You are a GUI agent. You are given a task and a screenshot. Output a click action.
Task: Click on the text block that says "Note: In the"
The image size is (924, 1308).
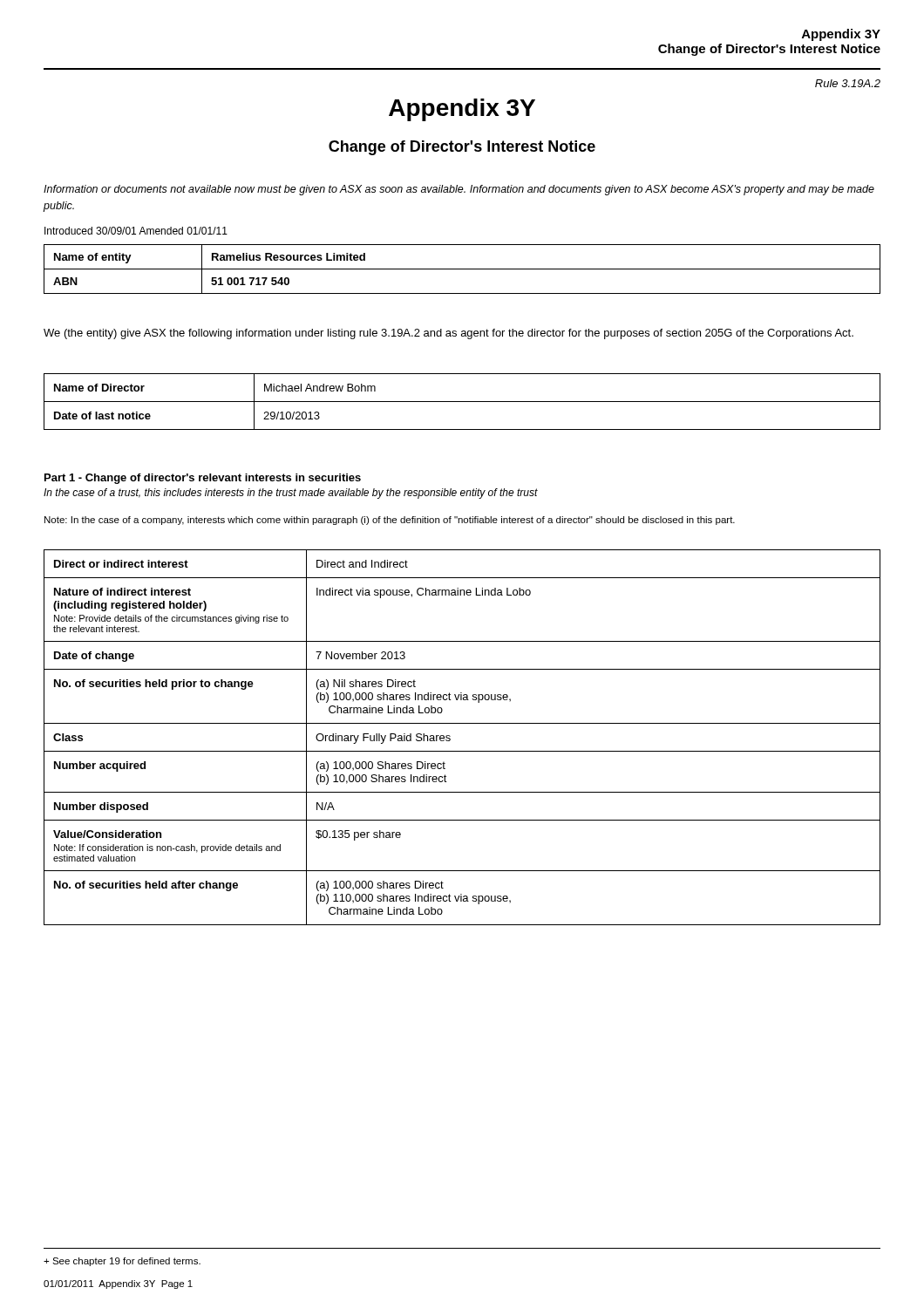(x=389, y=520)
